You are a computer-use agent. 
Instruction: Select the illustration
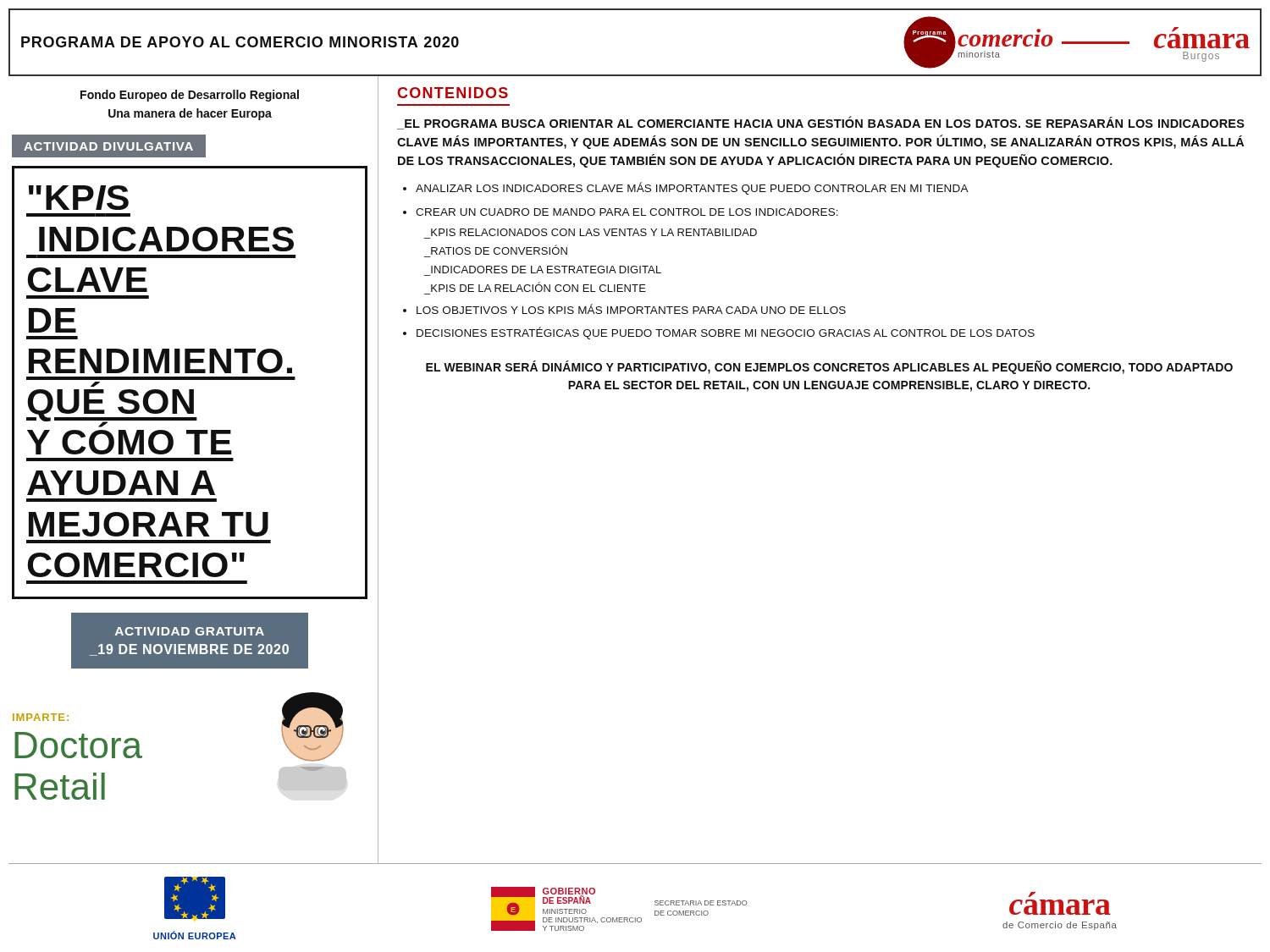coord(312,745)
